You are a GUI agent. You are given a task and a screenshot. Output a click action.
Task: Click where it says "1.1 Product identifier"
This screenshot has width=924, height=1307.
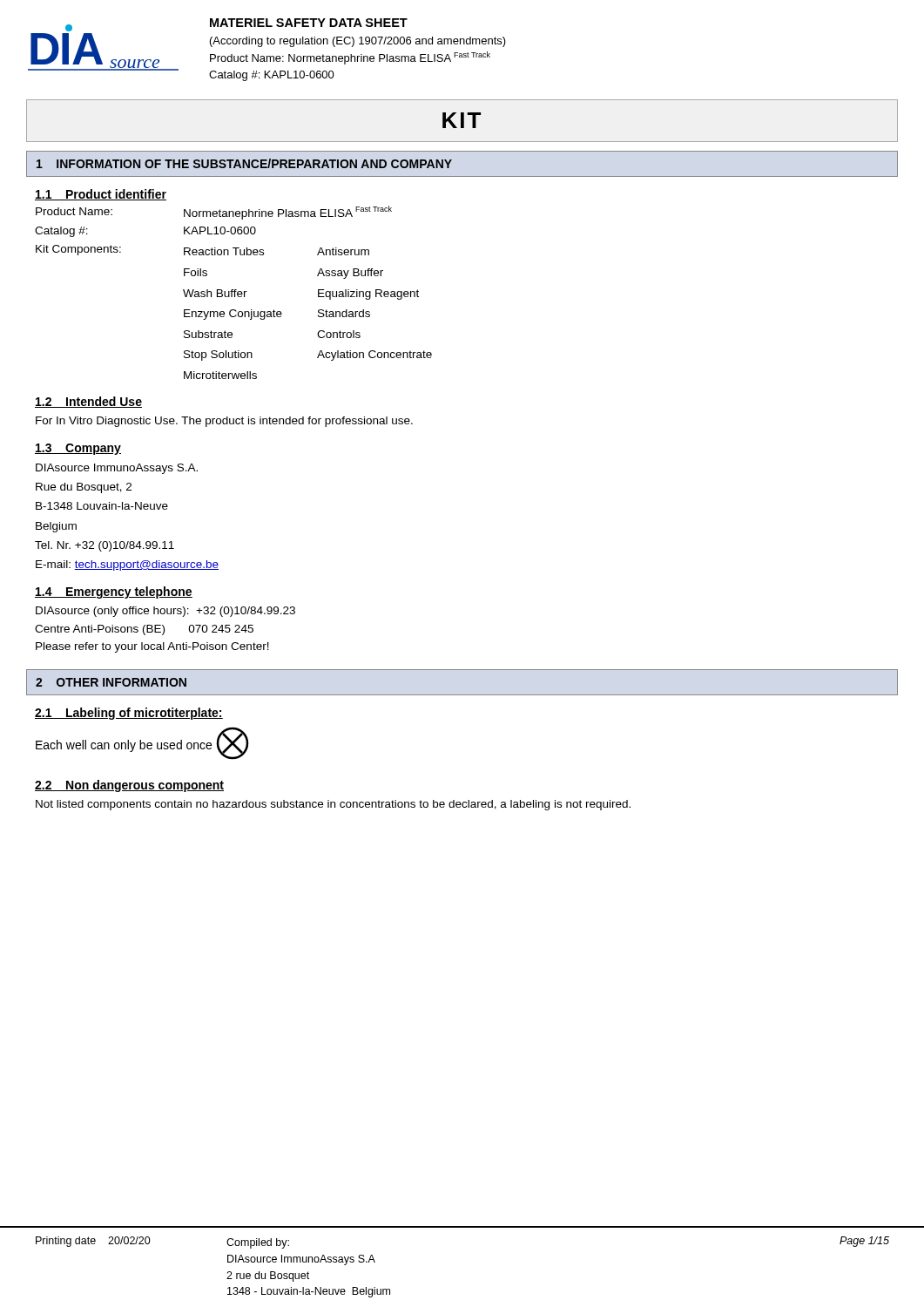101,194
